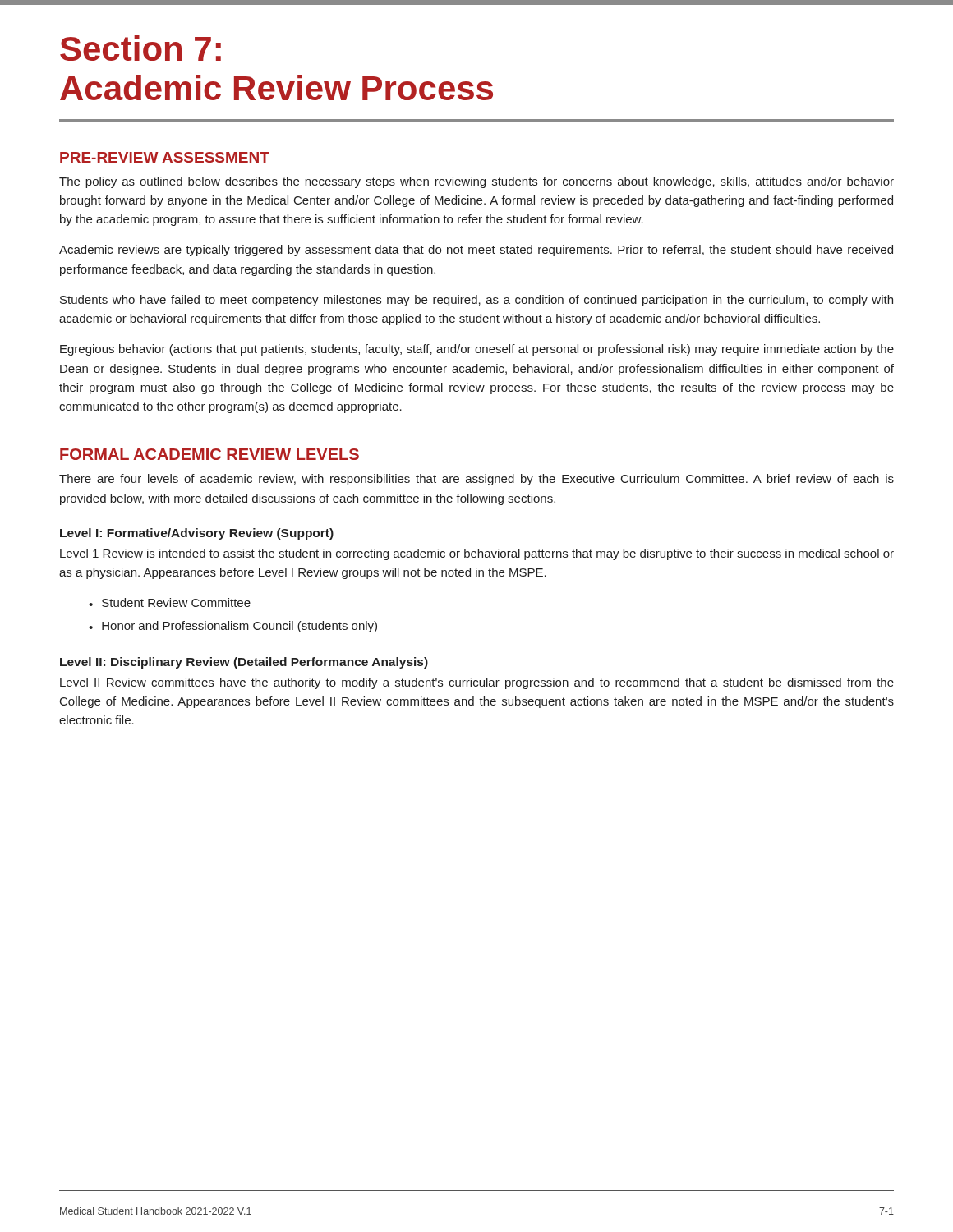Select the element starting "• Student Review Committee"
The image size is (953, 1232).
coord(170,604)
